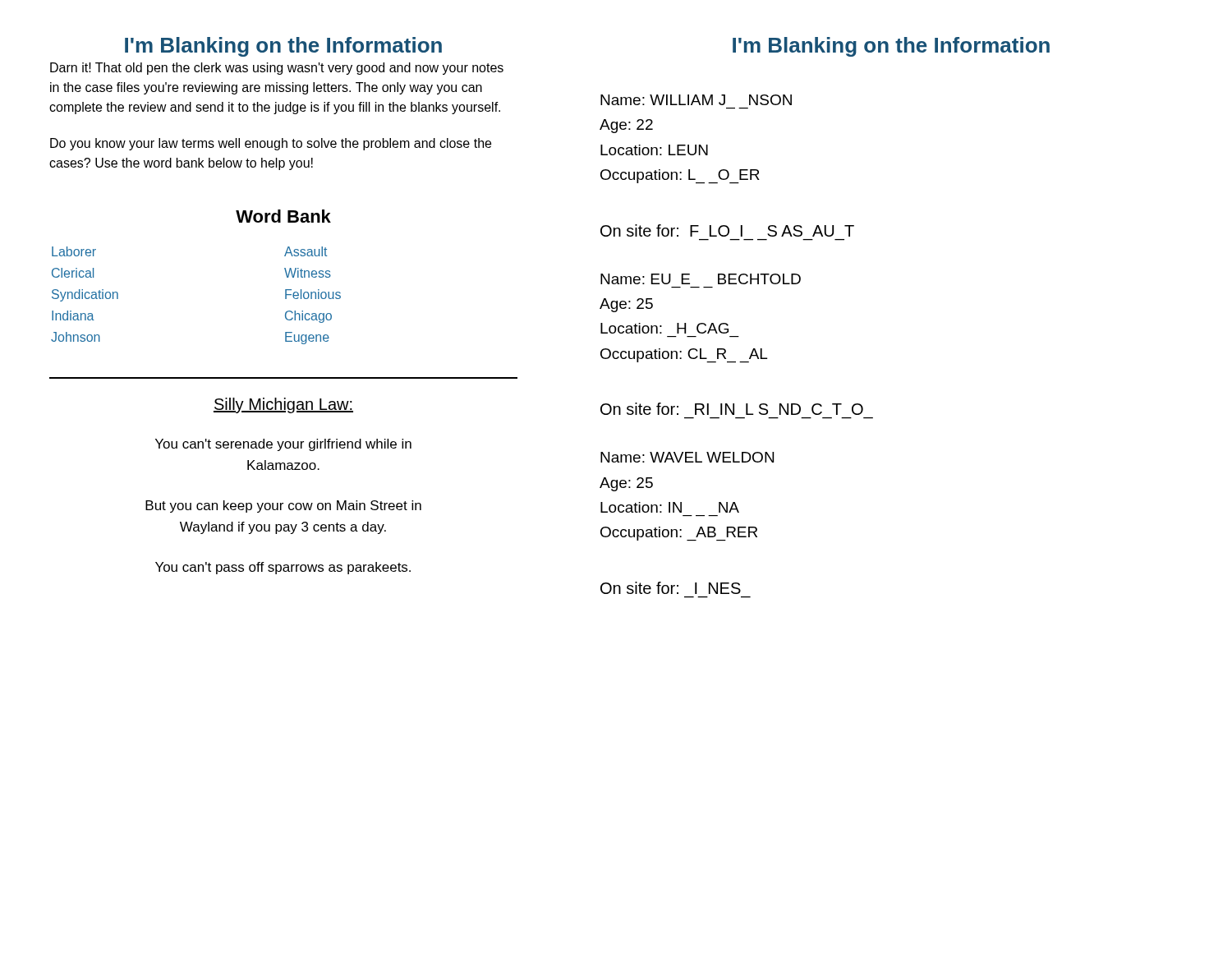Find the section header that says "Word Bank"
Screen dimensions: 953x1232
click(x=283, y=216)
